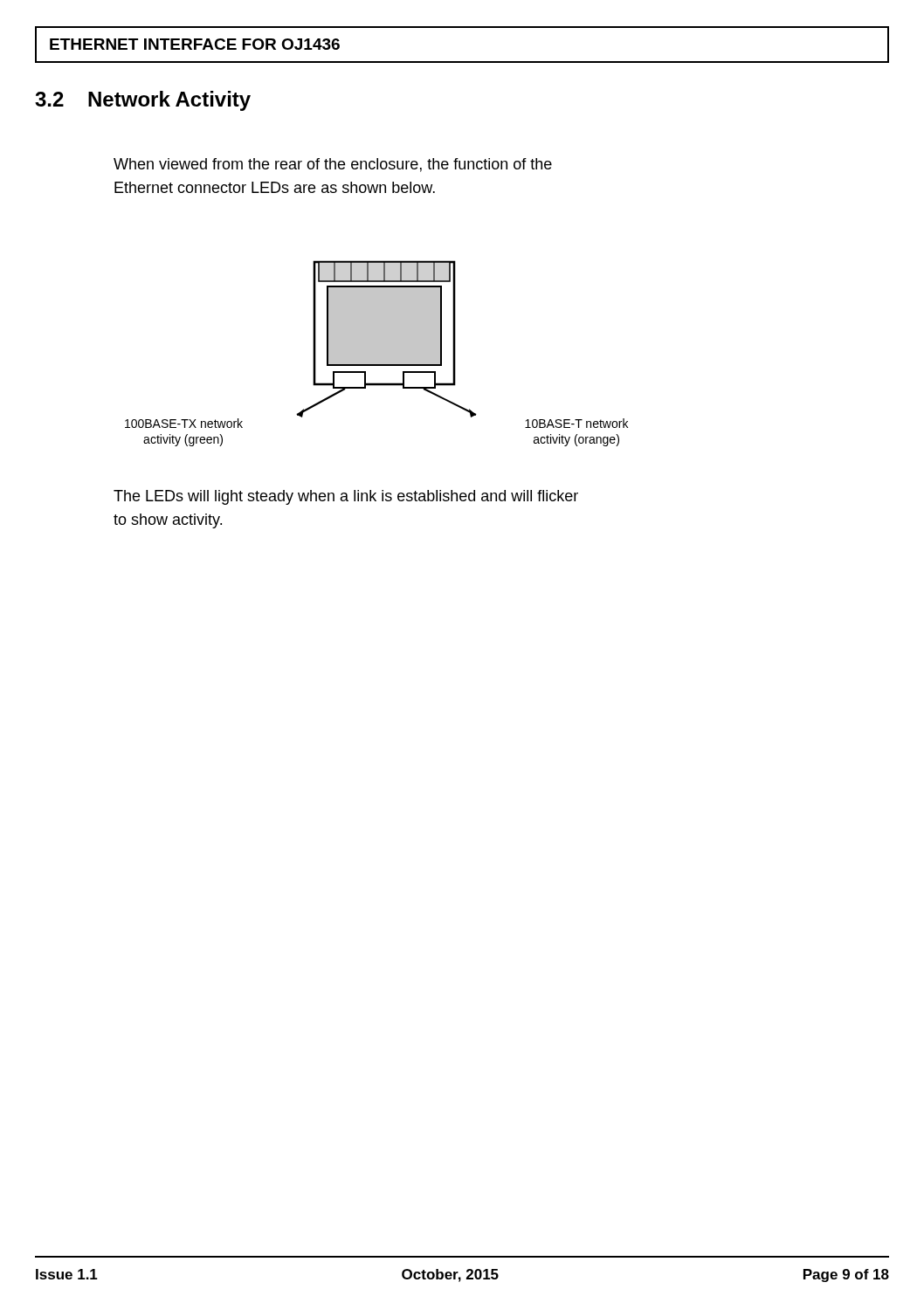Select the passage starting "When viewed from the"

click(333, 176)
